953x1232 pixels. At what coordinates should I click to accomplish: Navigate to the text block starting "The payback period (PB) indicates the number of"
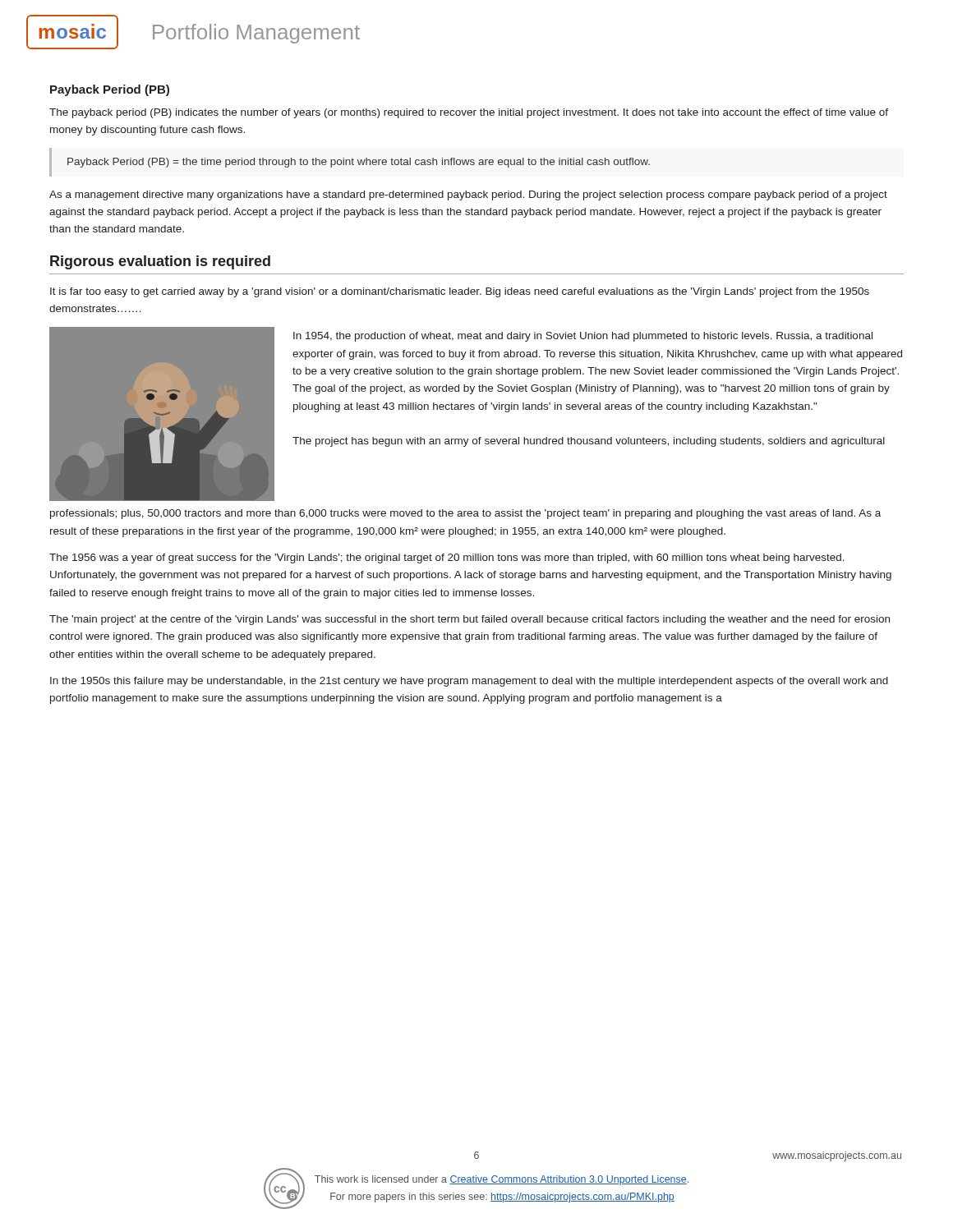[x=469, y=121]
